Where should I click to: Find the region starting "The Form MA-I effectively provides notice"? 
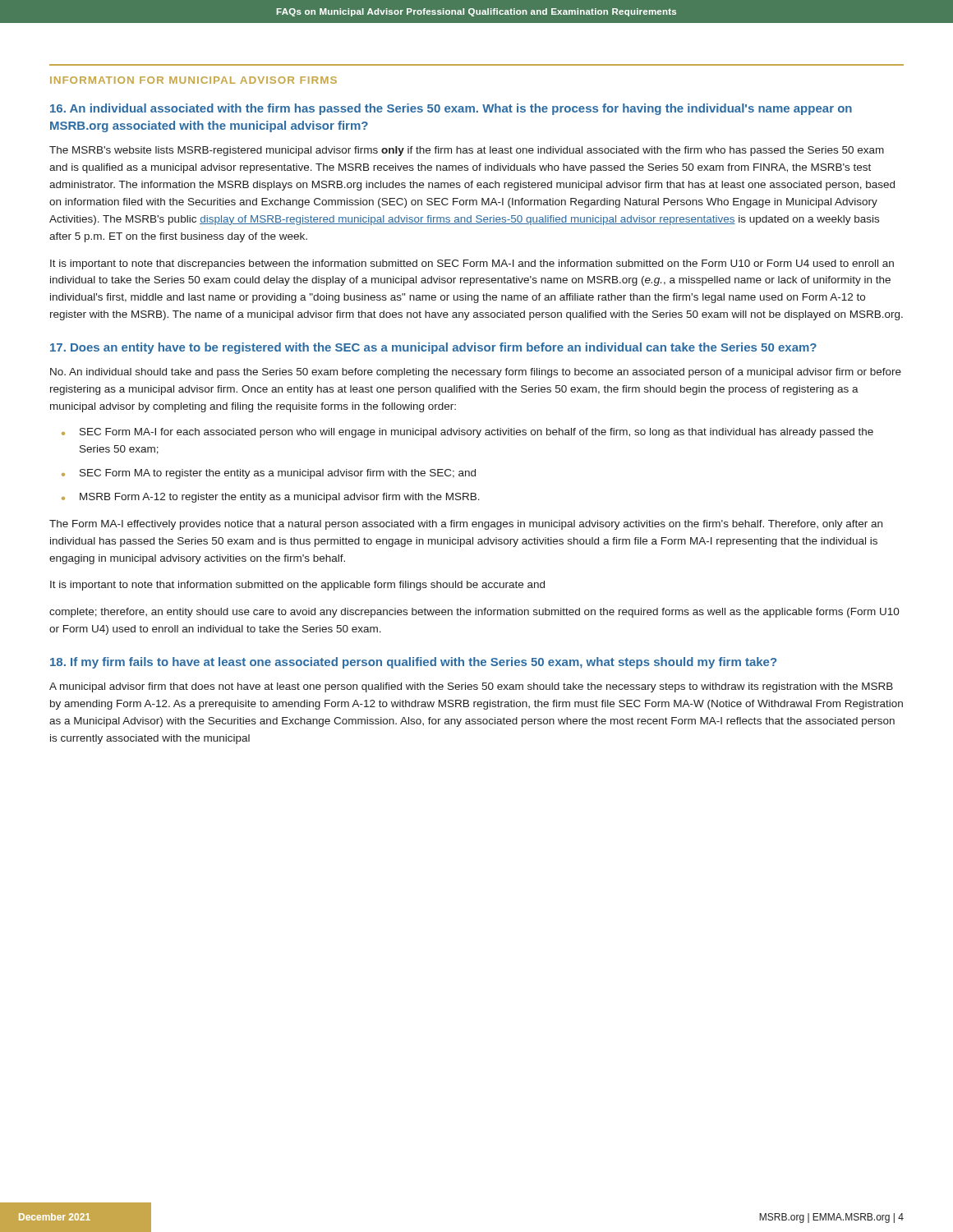[x=466, y=541]
